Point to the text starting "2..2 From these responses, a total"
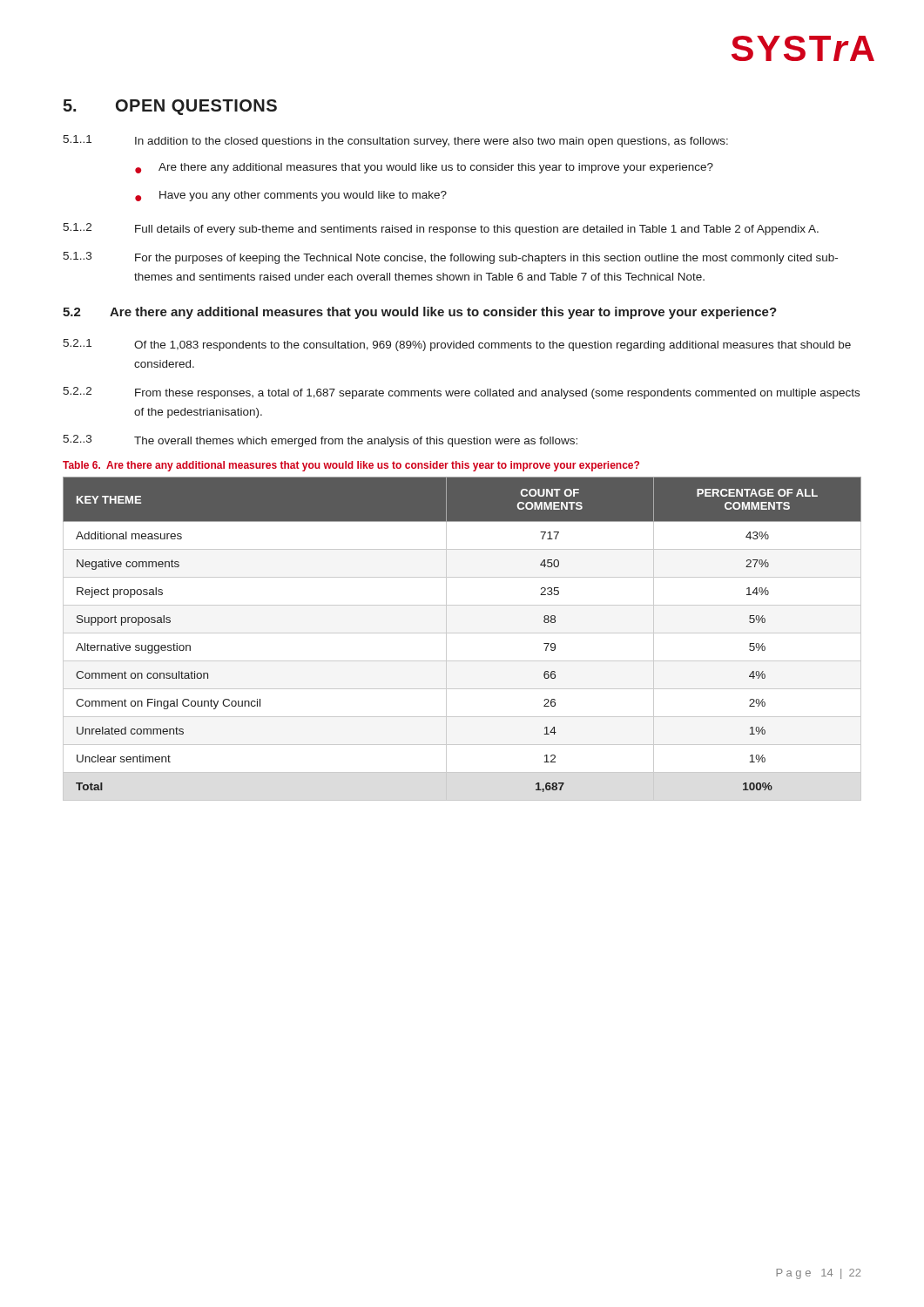 (x=462, y=402)
